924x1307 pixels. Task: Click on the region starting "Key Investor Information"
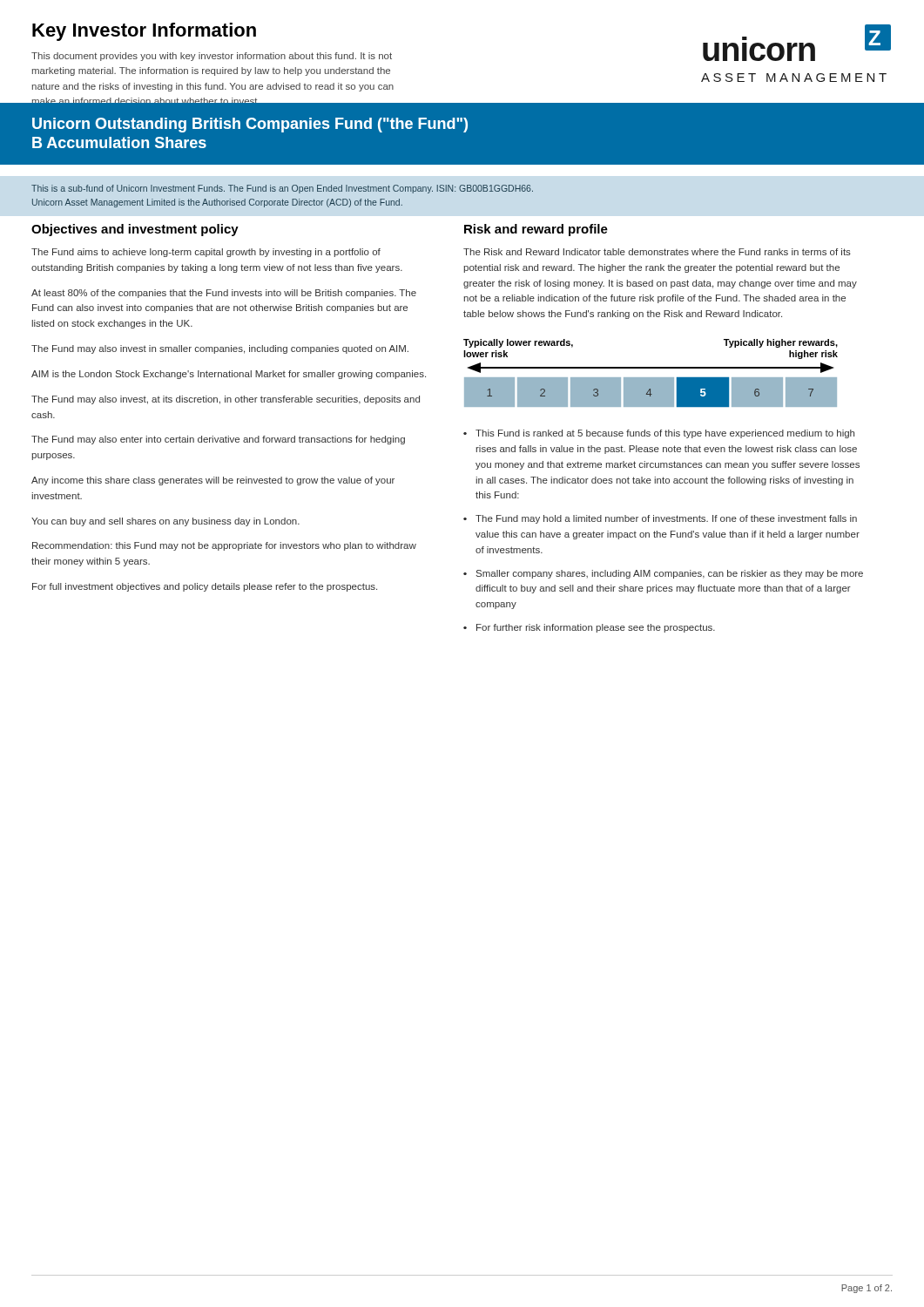[144, 30]
